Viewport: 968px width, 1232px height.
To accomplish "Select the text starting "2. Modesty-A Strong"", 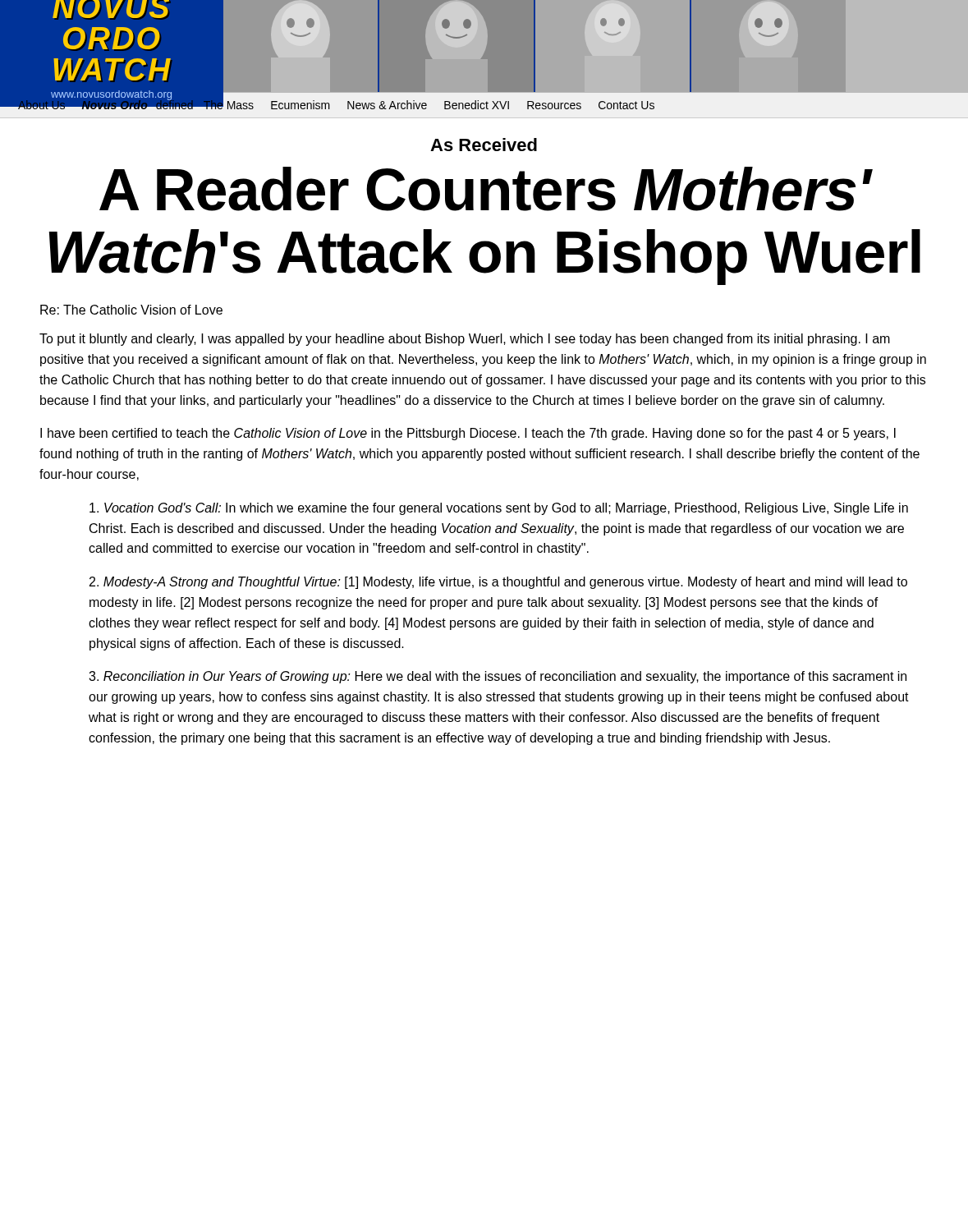I will [498, 613].
